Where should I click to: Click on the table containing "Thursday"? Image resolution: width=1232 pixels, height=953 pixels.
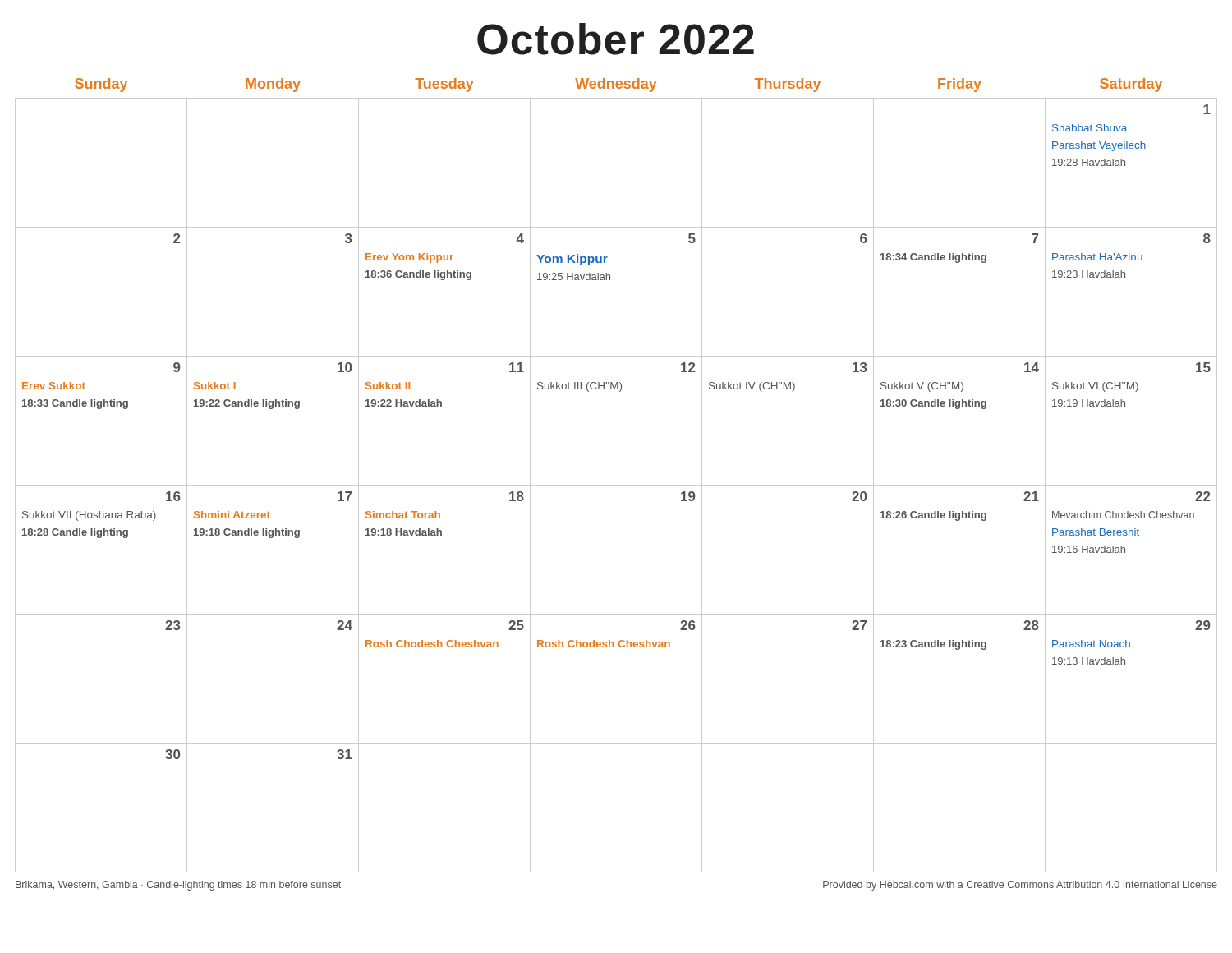pyautogui.click(x=616, y=472)
